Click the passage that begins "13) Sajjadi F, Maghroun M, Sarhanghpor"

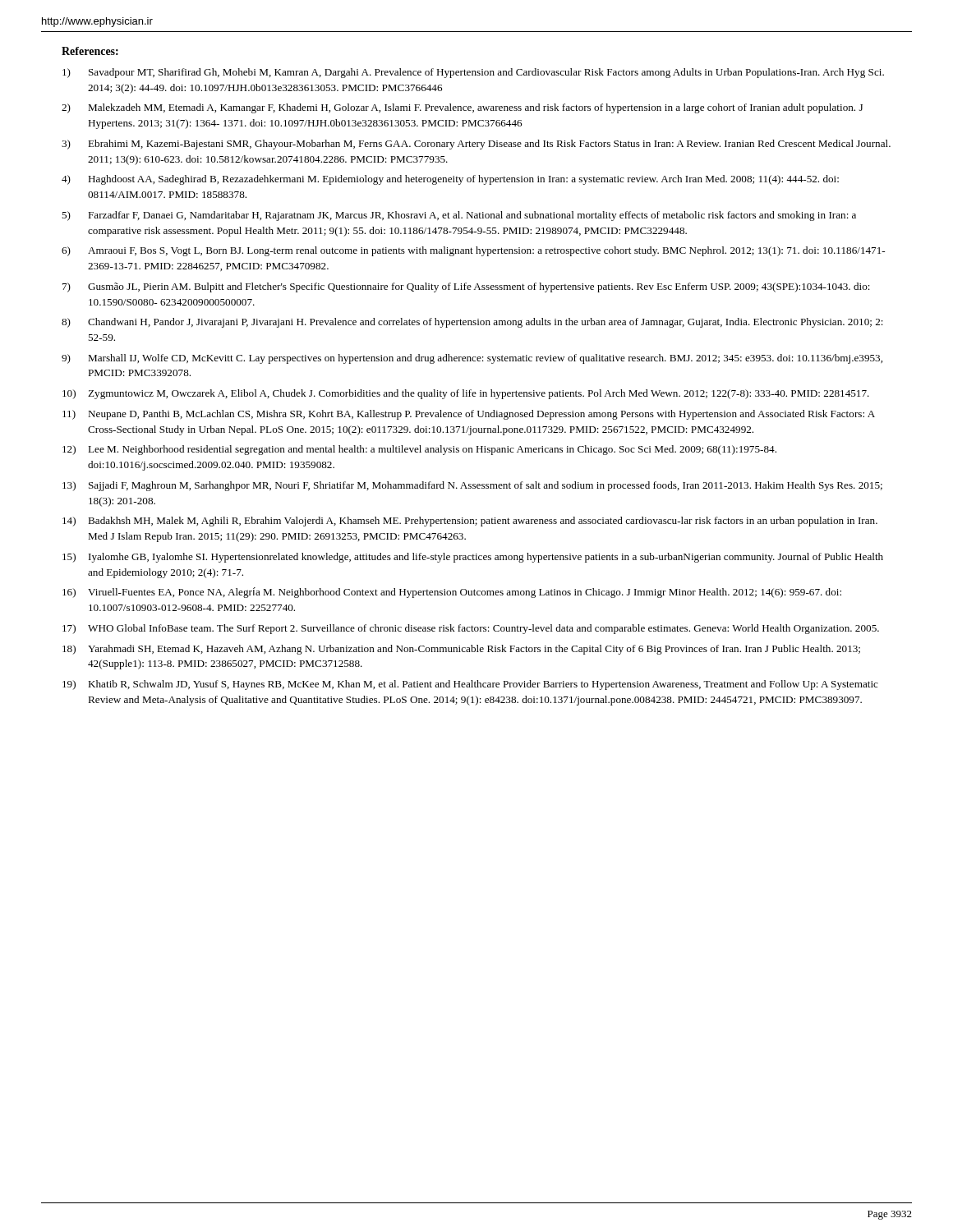point(476,493)
